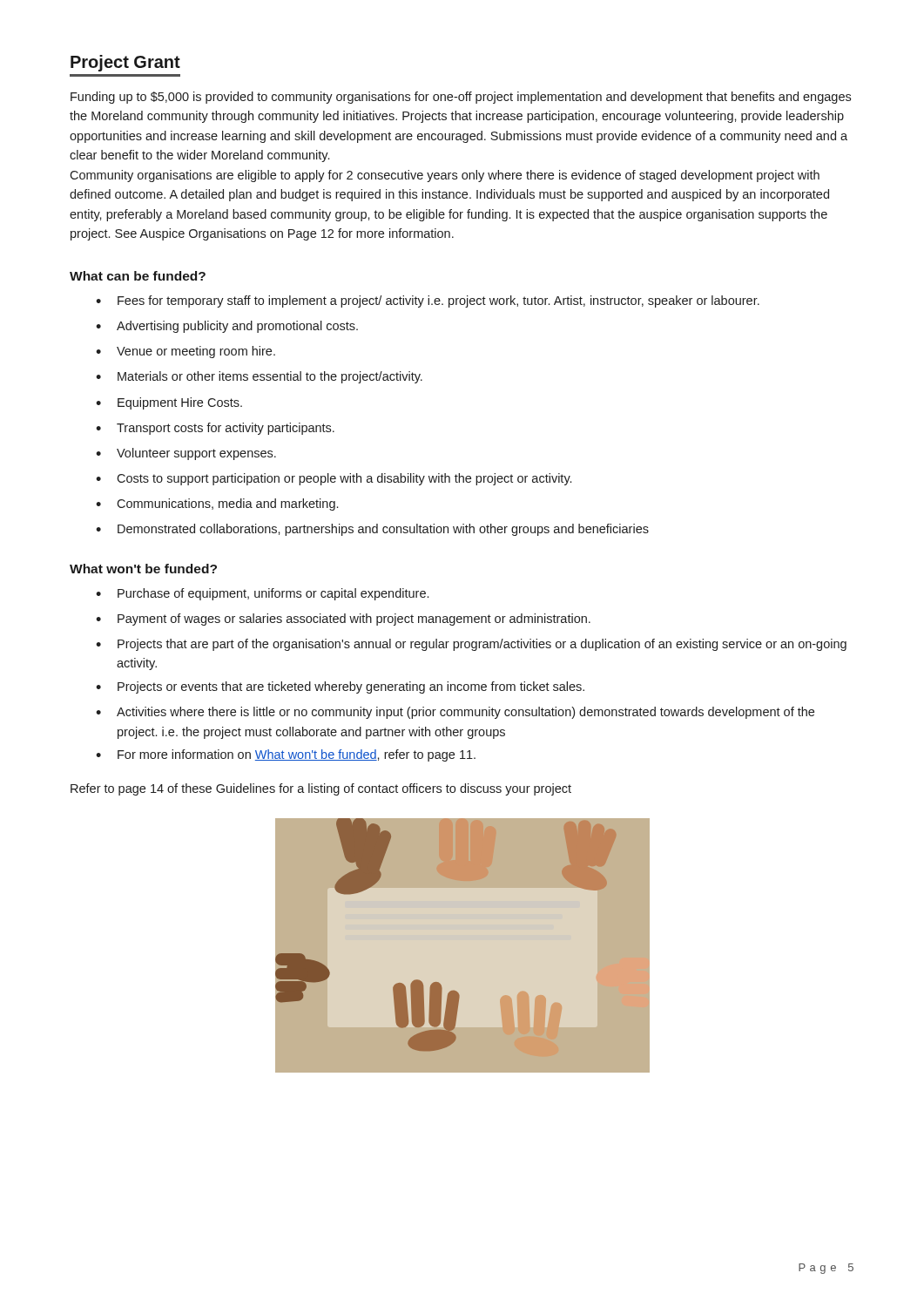Find the photo
Viewport: 924px width, 1307px height.
coord(462,945)
